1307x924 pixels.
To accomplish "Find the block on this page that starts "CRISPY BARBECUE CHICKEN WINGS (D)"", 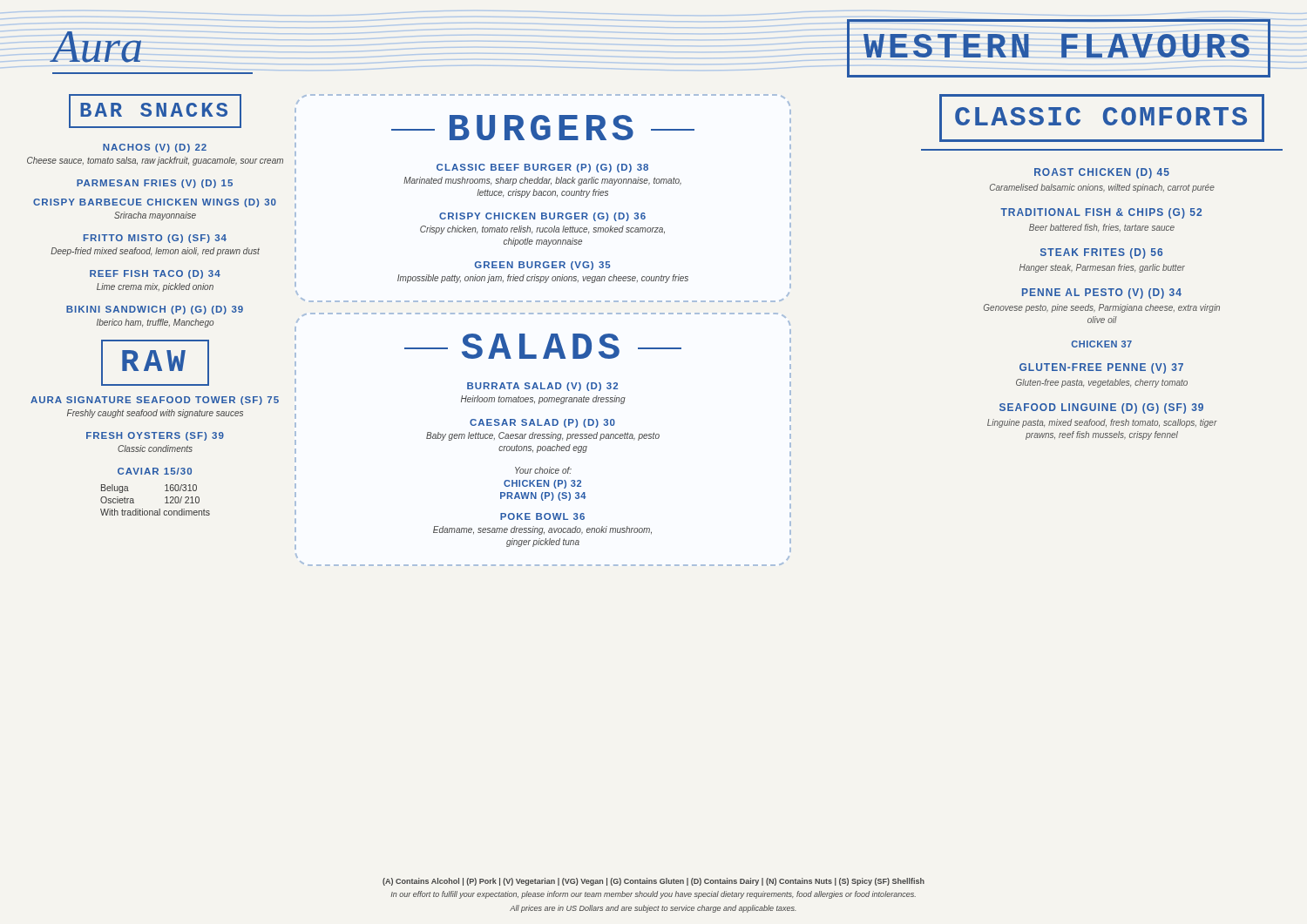I will coord(155,209).
